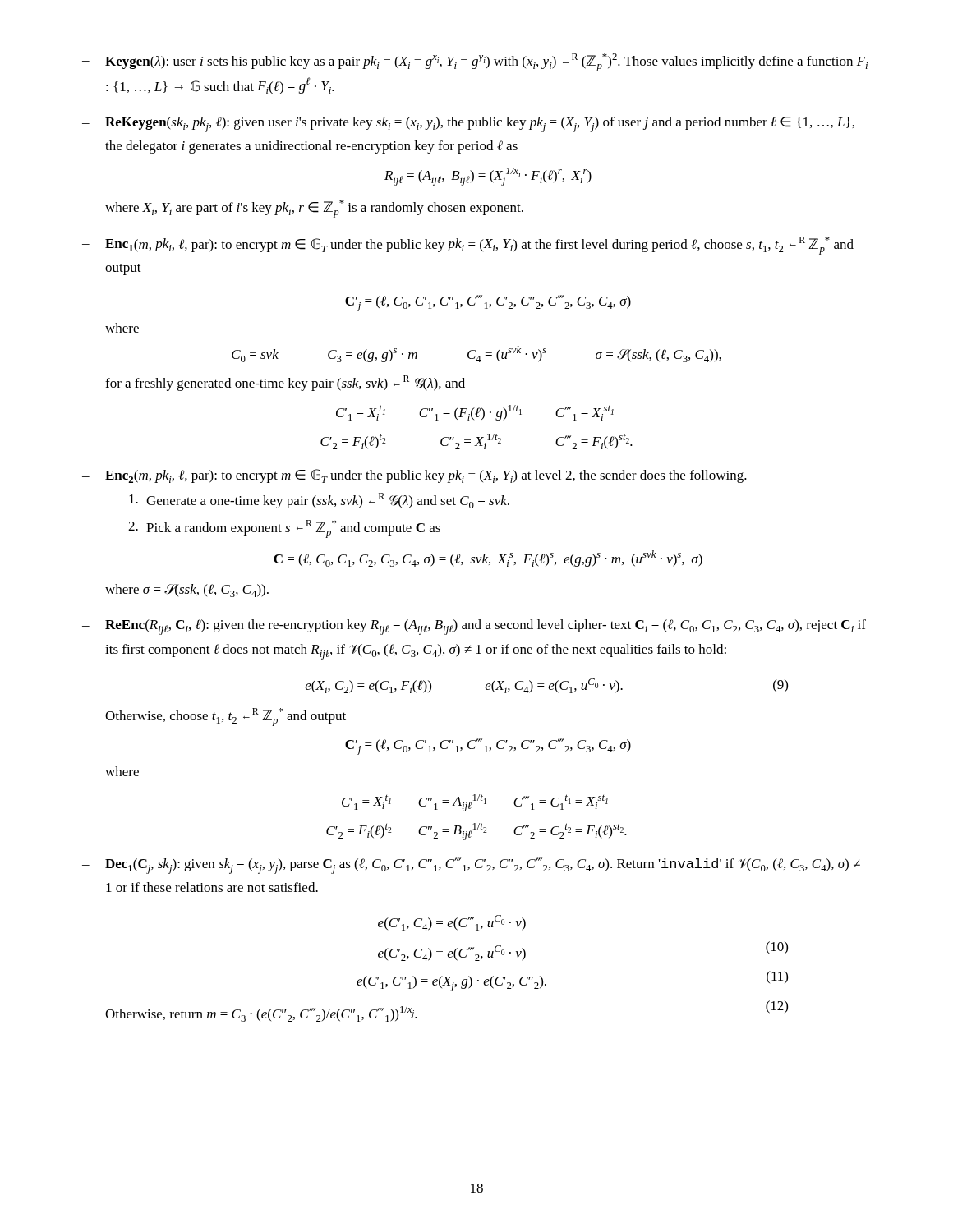Find the list item that reads "– ReEnc(Rijℓ, Ci, ℓ): given the re-encryption key"
The image size is (953, 1232).
(476, 639)
